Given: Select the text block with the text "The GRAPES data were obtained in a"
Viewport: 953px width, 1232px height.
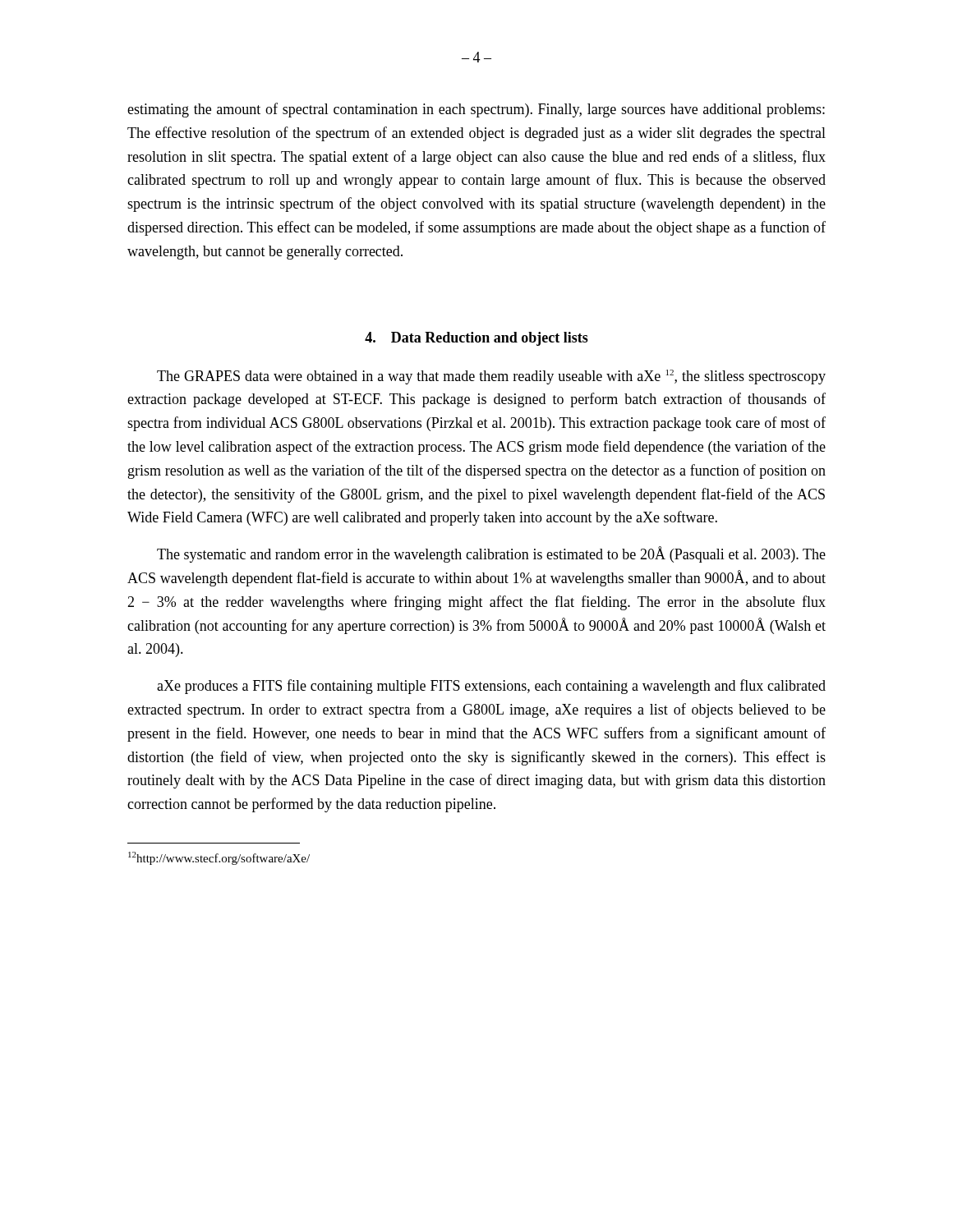Looking at the screenshot, I should tap(476, 446).
